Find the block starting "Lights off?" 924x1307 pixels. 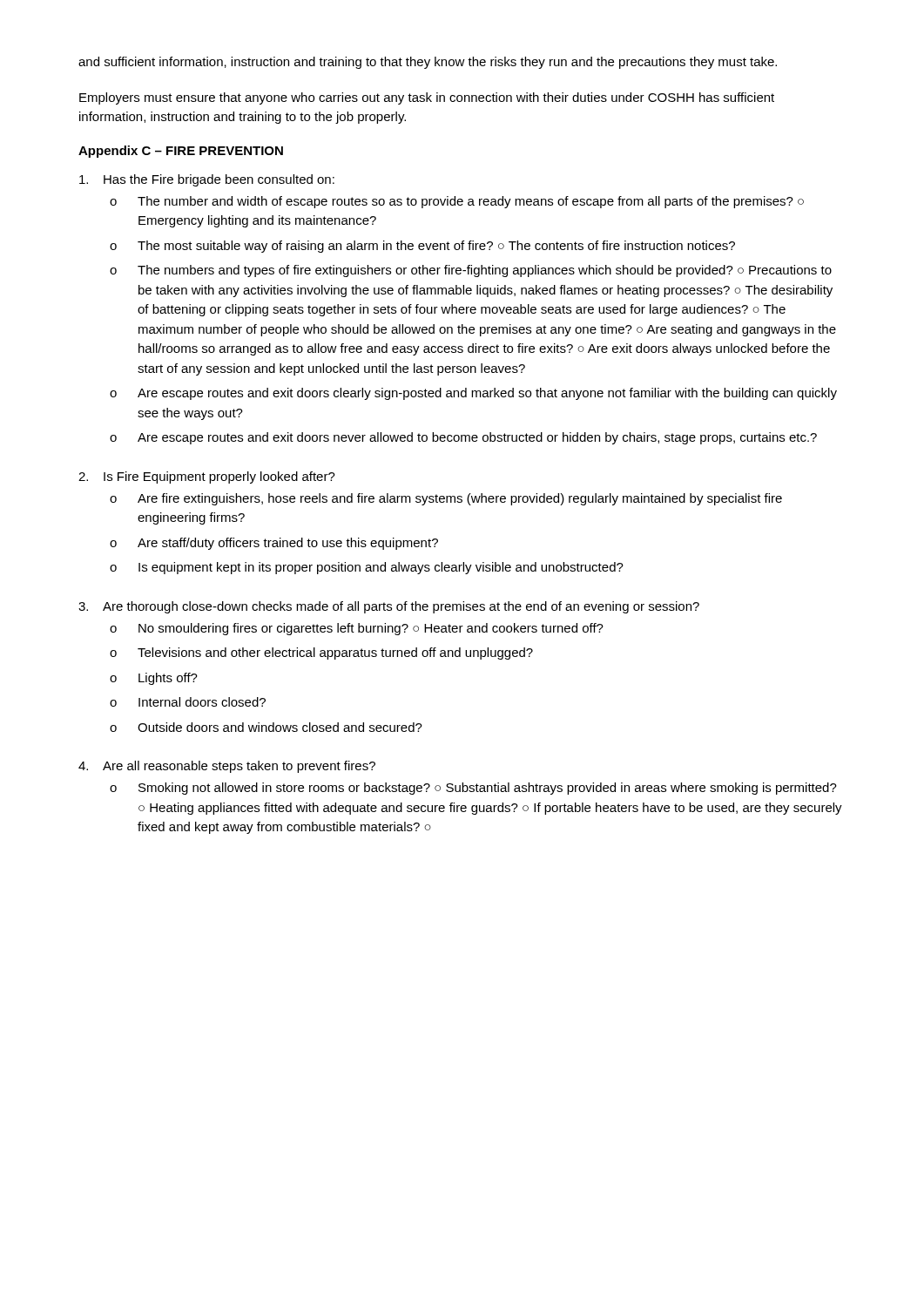click(168, 679)
